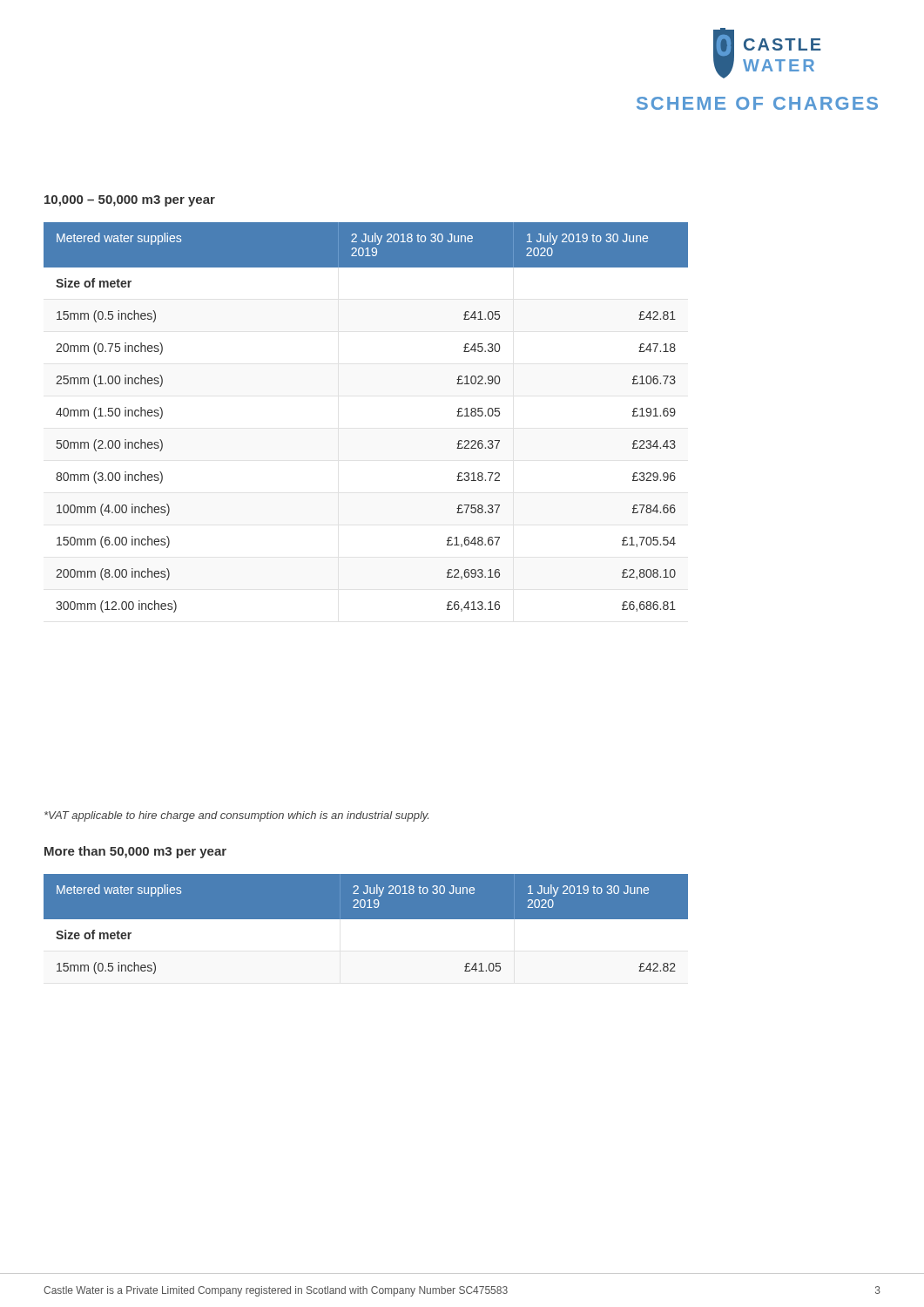Find the logo
This screenshot has width=924, height=1307.
785,56
